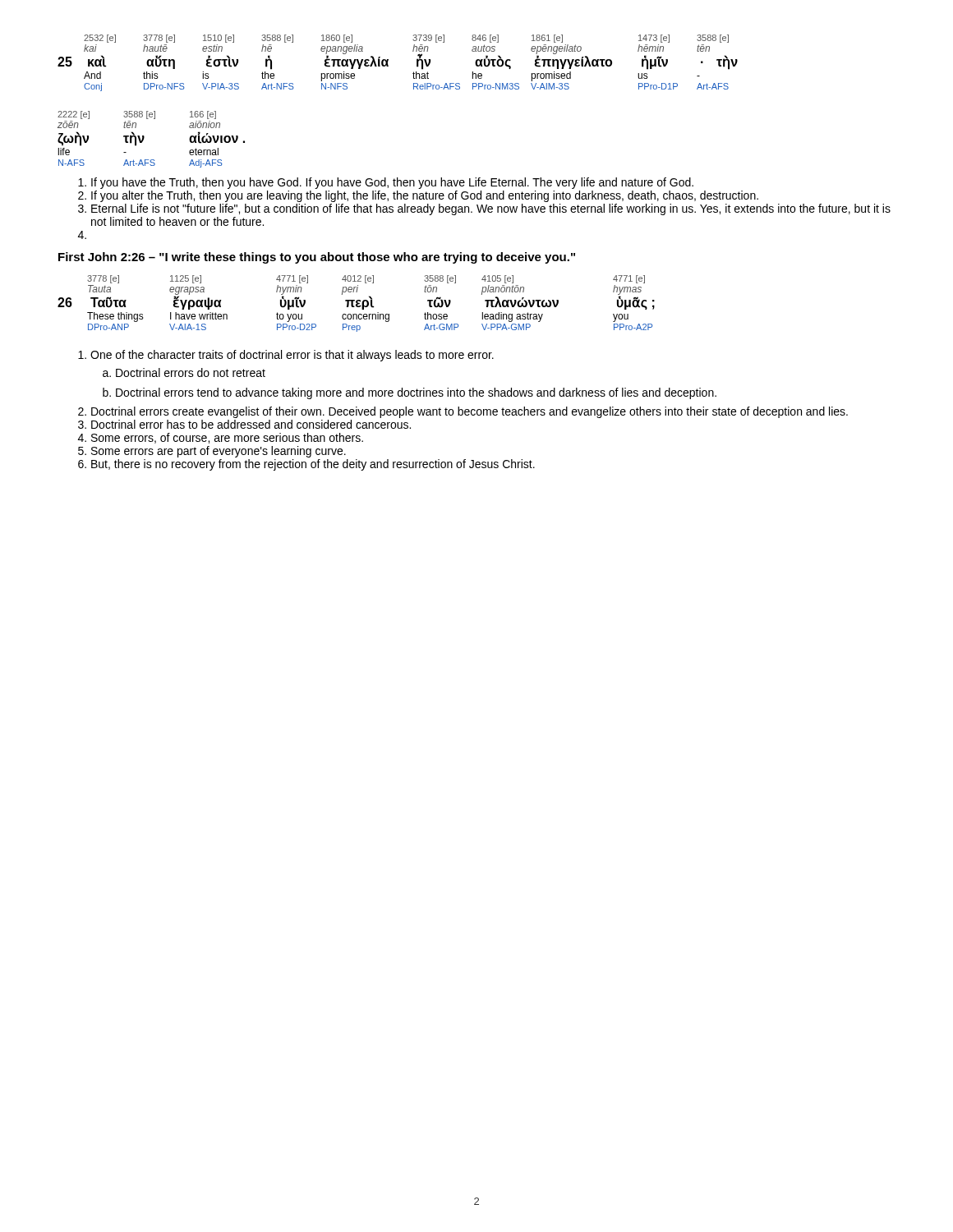Find the table that mentions "2532 [e] 3778 [e] 1510"
953x1232 pixels.
pyautogui.click(x=476, y=62)
